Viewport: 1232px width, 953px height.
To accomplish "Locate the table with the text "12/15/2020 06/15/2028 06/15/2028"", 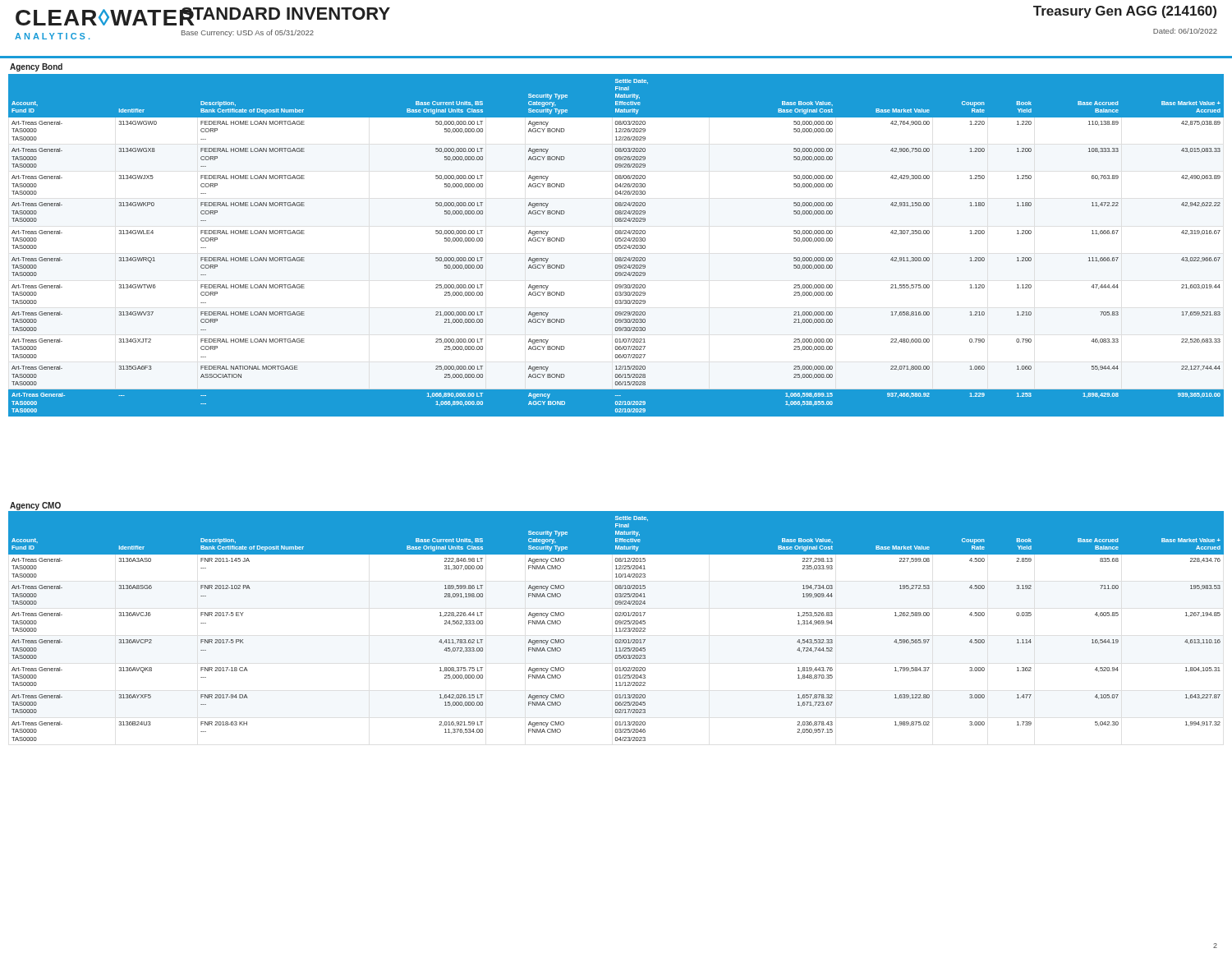I will pyautogui.click(x=616, y=245).
